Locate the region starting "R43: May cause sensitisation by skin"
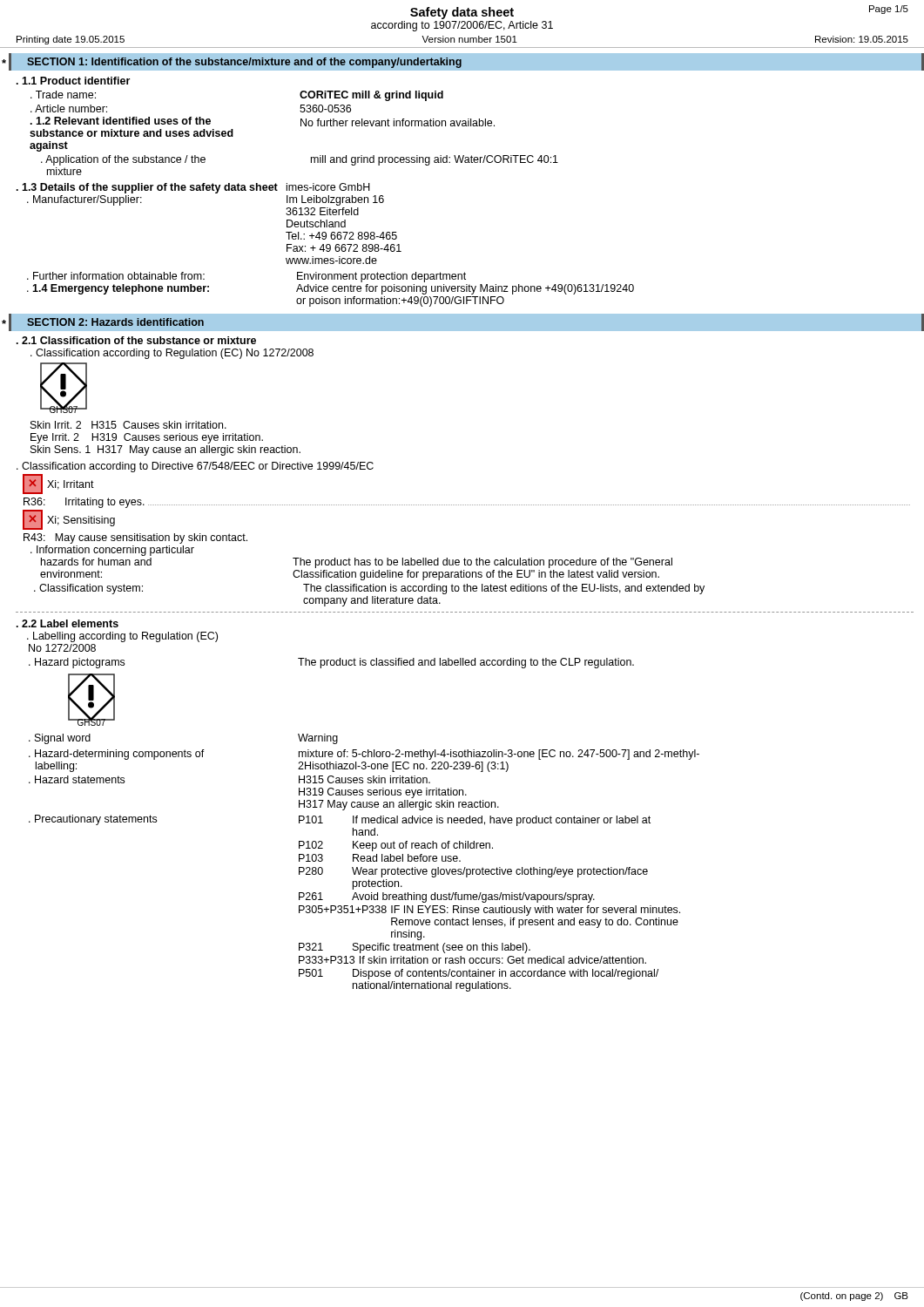924x1307 pixels. click(344, 556)
